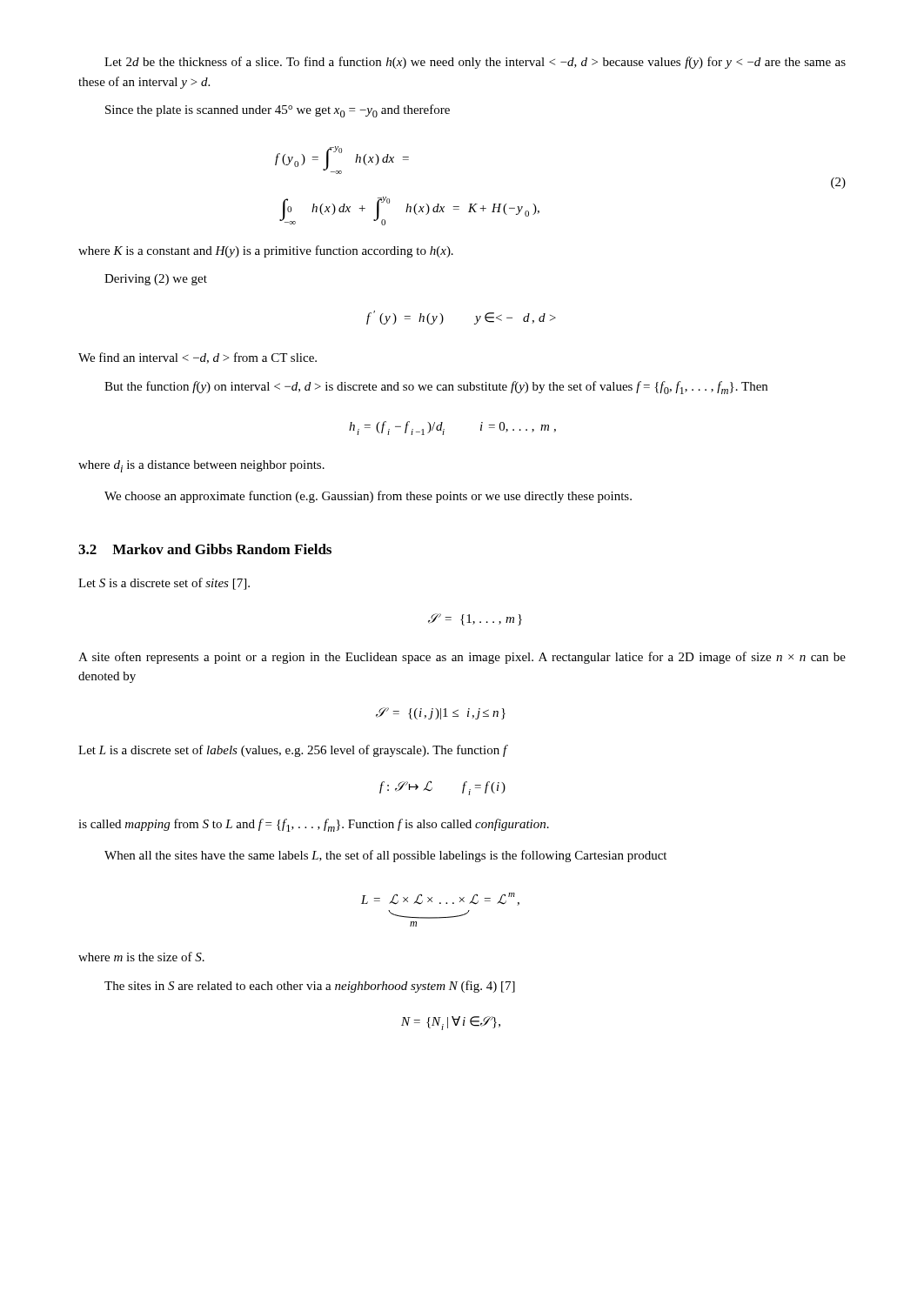This screenshot has height=1305, width=924.
Task: Locate the text block with the text "A site often represents a point or"
Action: (462, 667)
